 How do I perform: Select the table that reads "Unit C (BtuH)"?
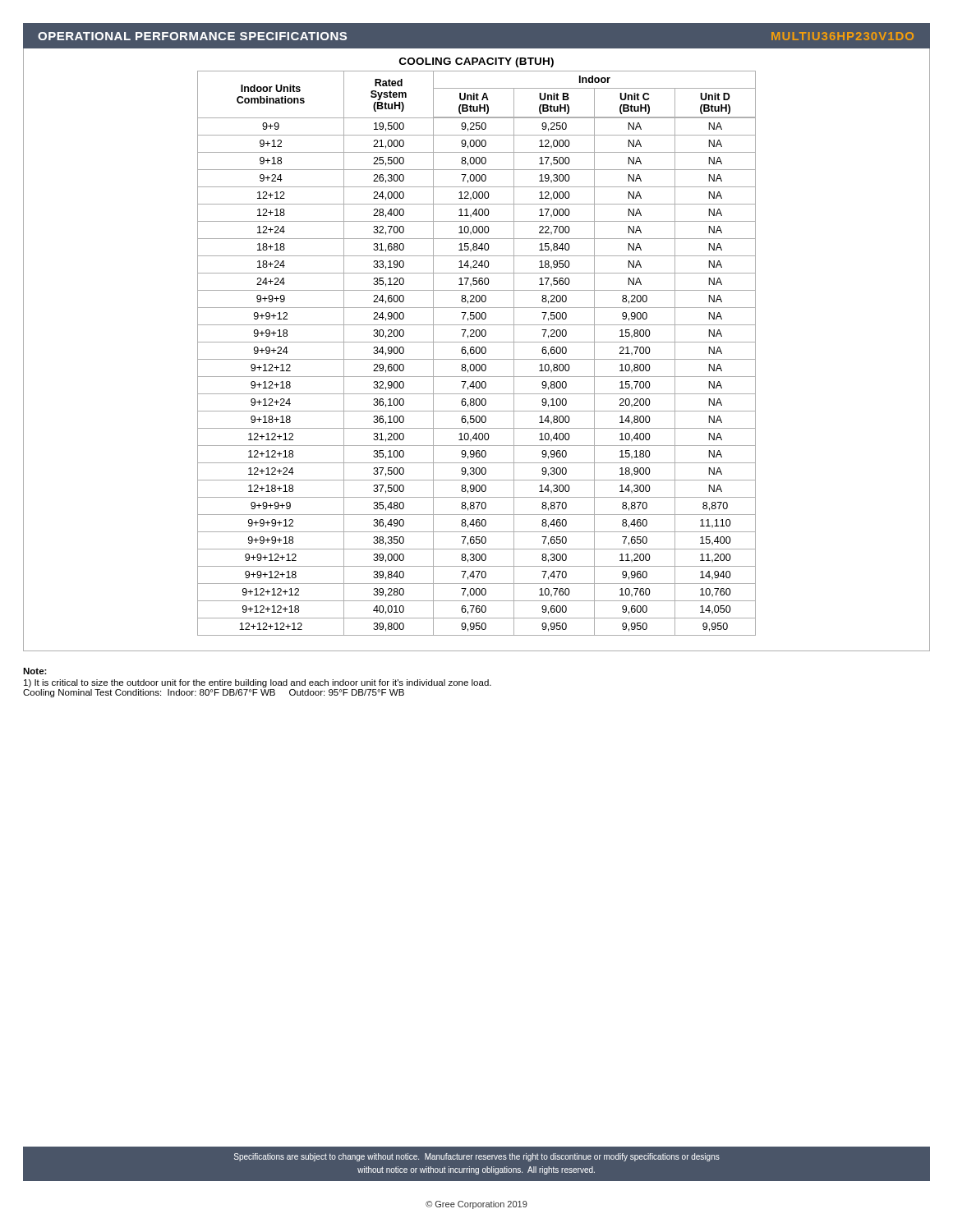(x=476, y=353)
